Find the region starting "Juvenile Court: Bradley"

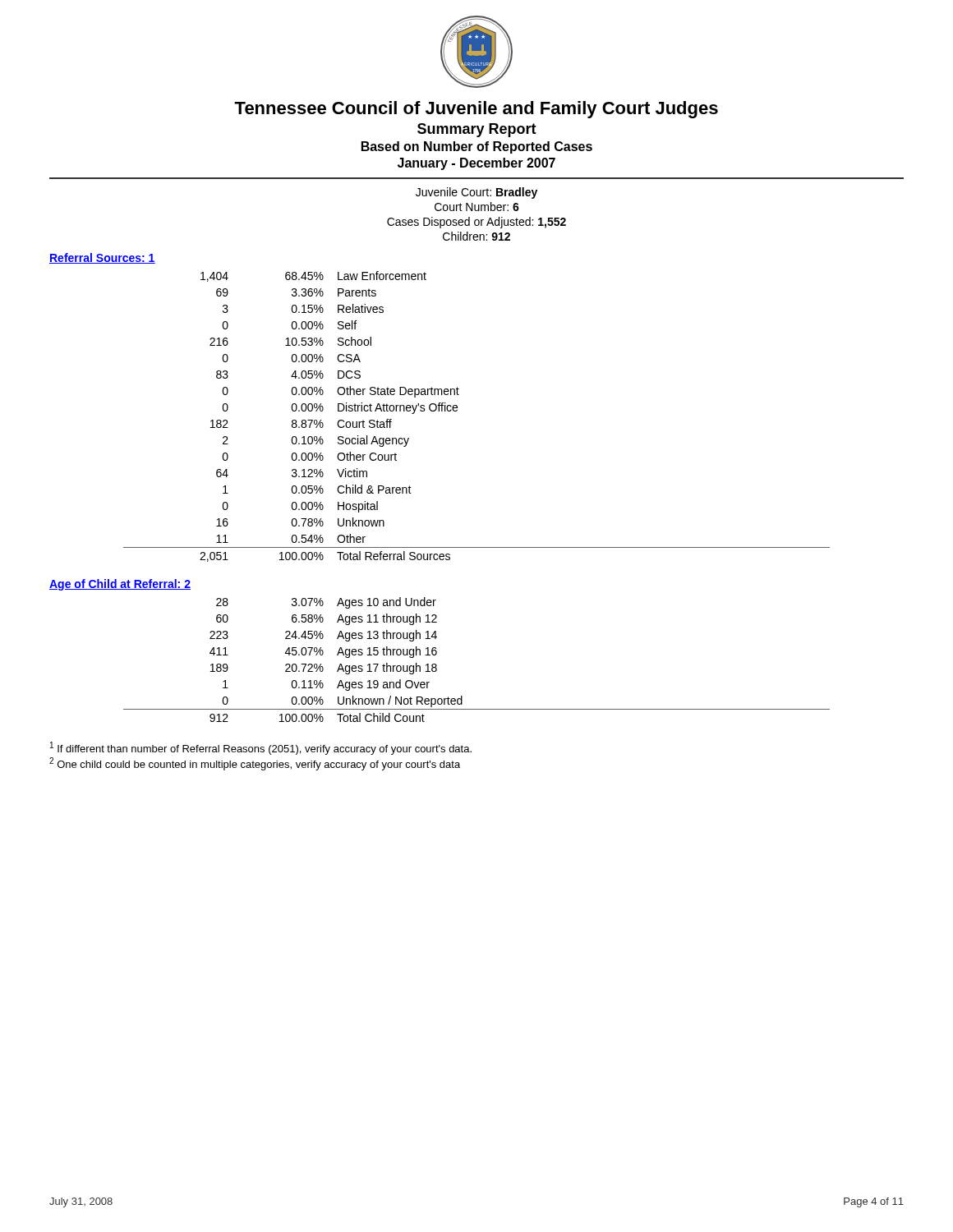(476, 192)
